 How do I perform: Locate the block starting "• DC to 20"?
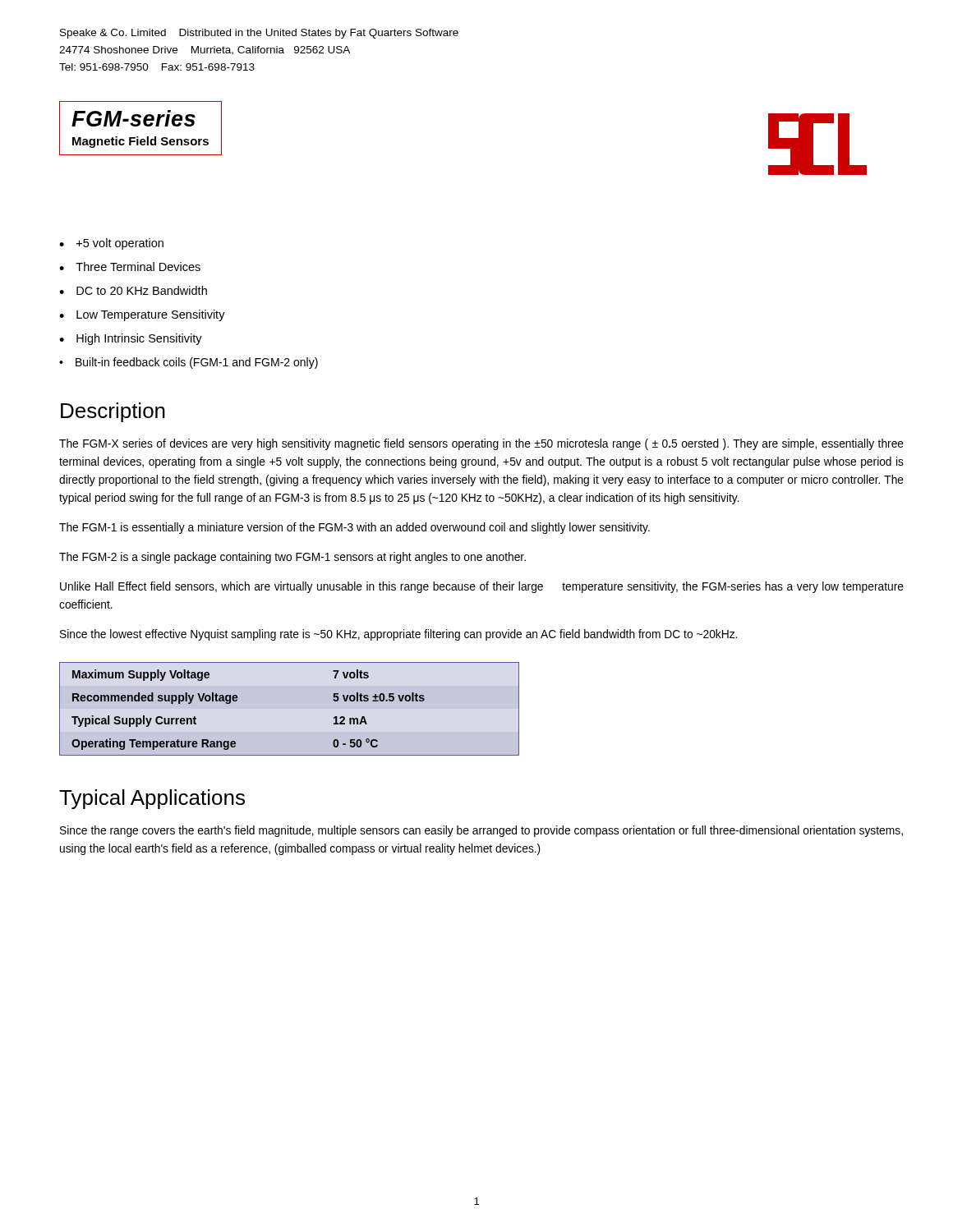click(133, 292)
